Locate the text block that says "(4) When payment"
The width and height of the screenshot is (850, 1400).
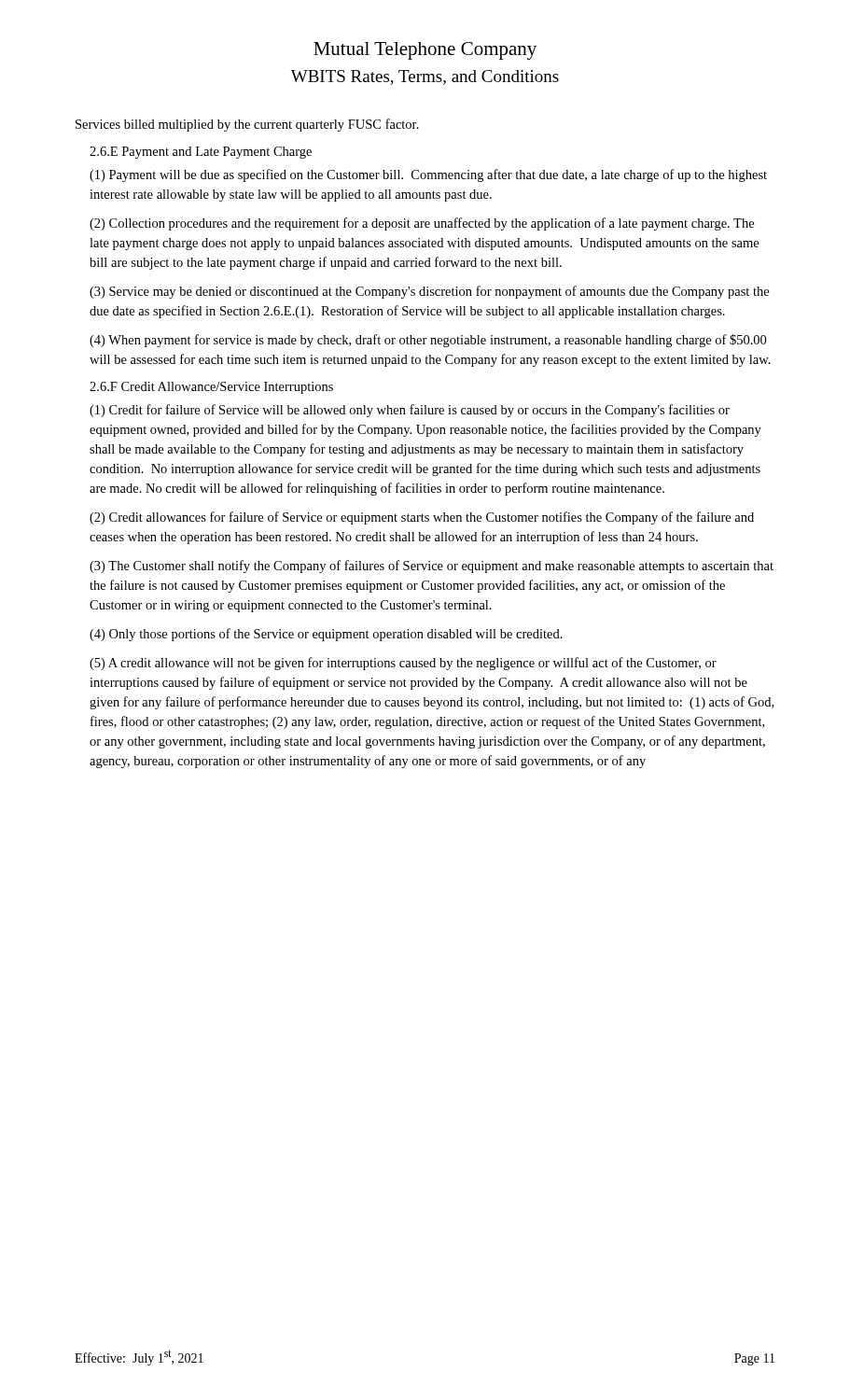(x=430, y=350)
